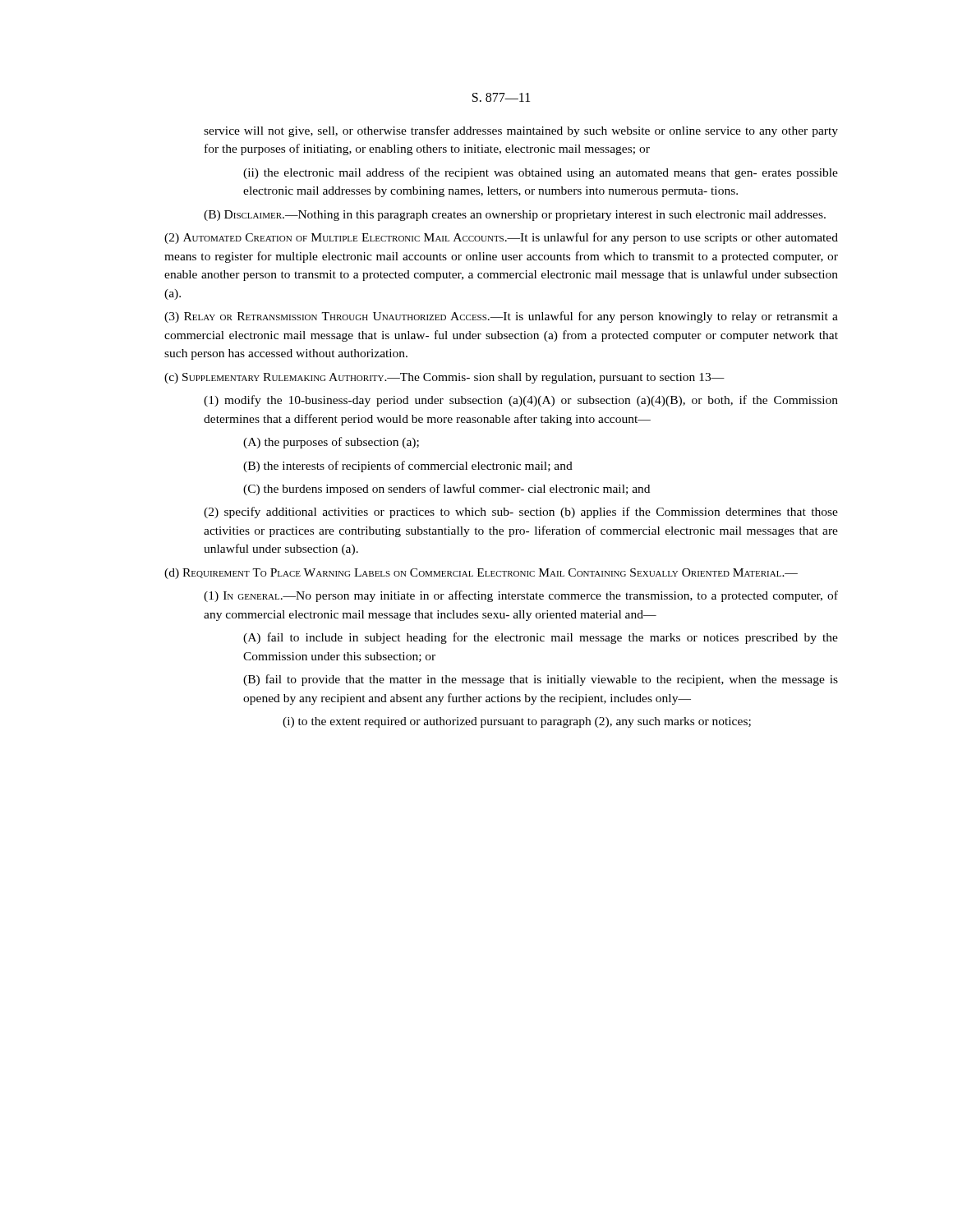Find the text block containing "(3) Relay or"
The image size is (953, 1232).
501,335
